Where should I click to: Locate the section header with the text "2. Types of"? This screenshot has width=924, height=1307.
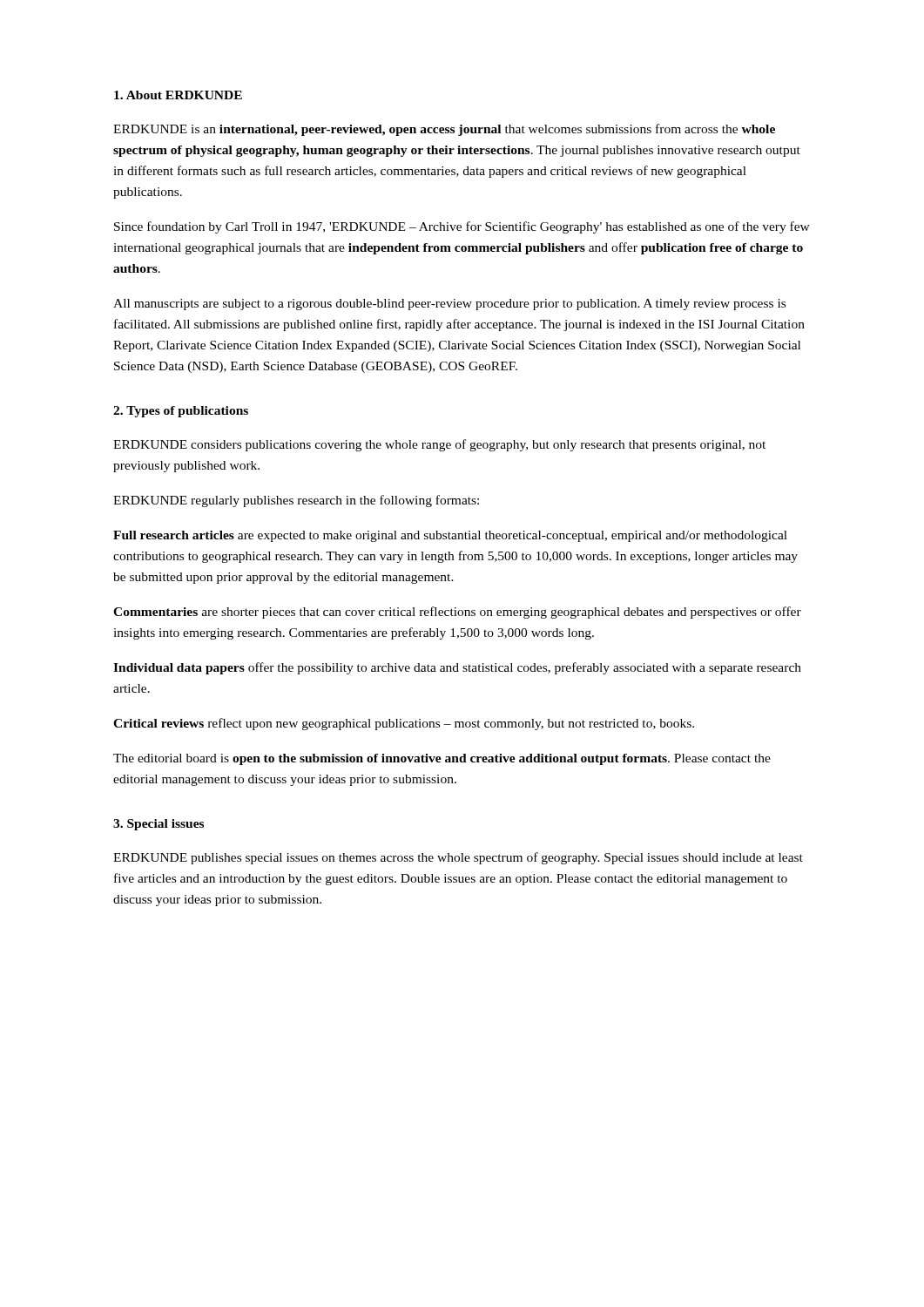(x=181, y=410)
